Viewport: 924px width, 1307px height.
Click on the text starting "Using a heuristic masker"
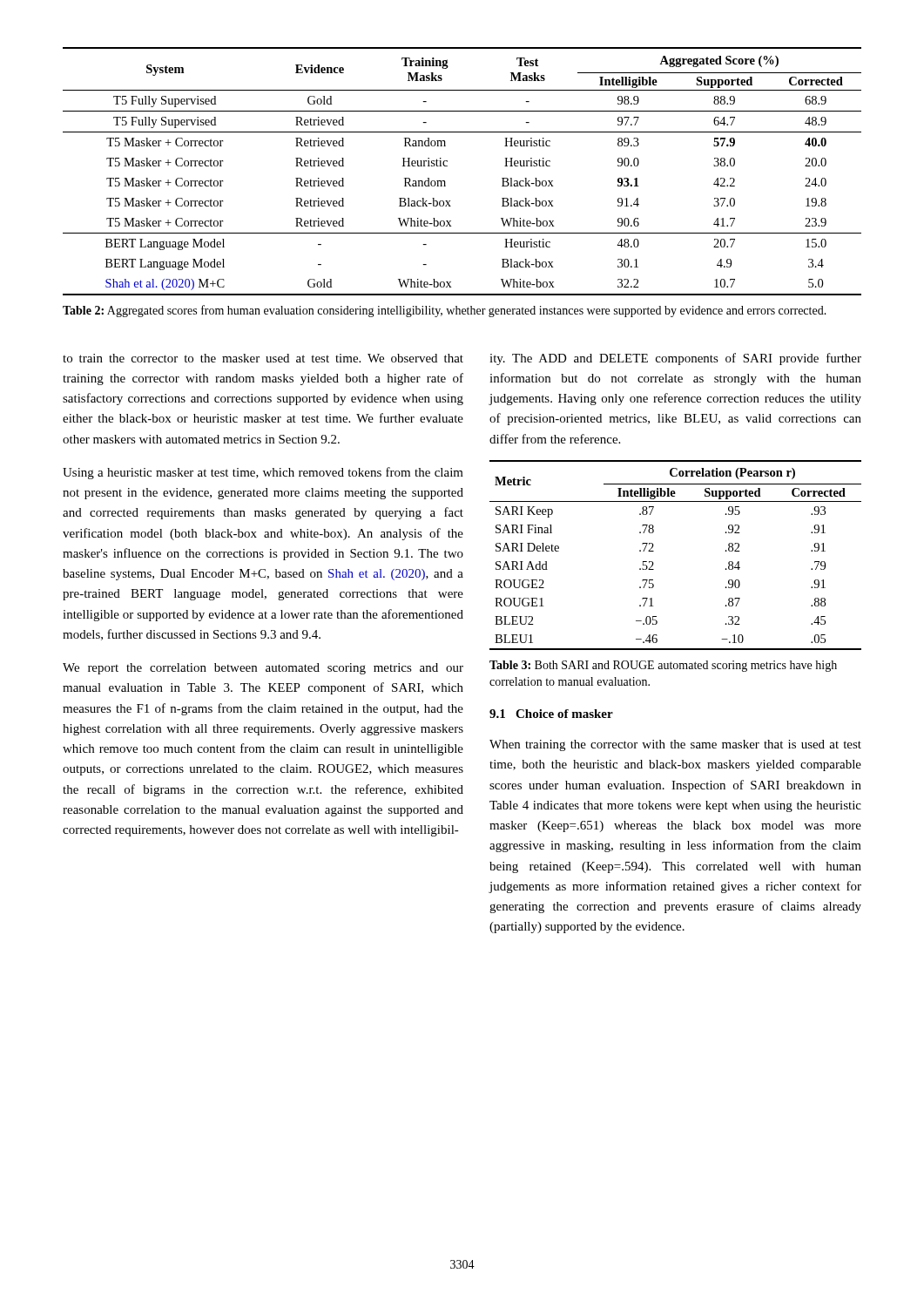pyautogui.click(x=263, y=554)
